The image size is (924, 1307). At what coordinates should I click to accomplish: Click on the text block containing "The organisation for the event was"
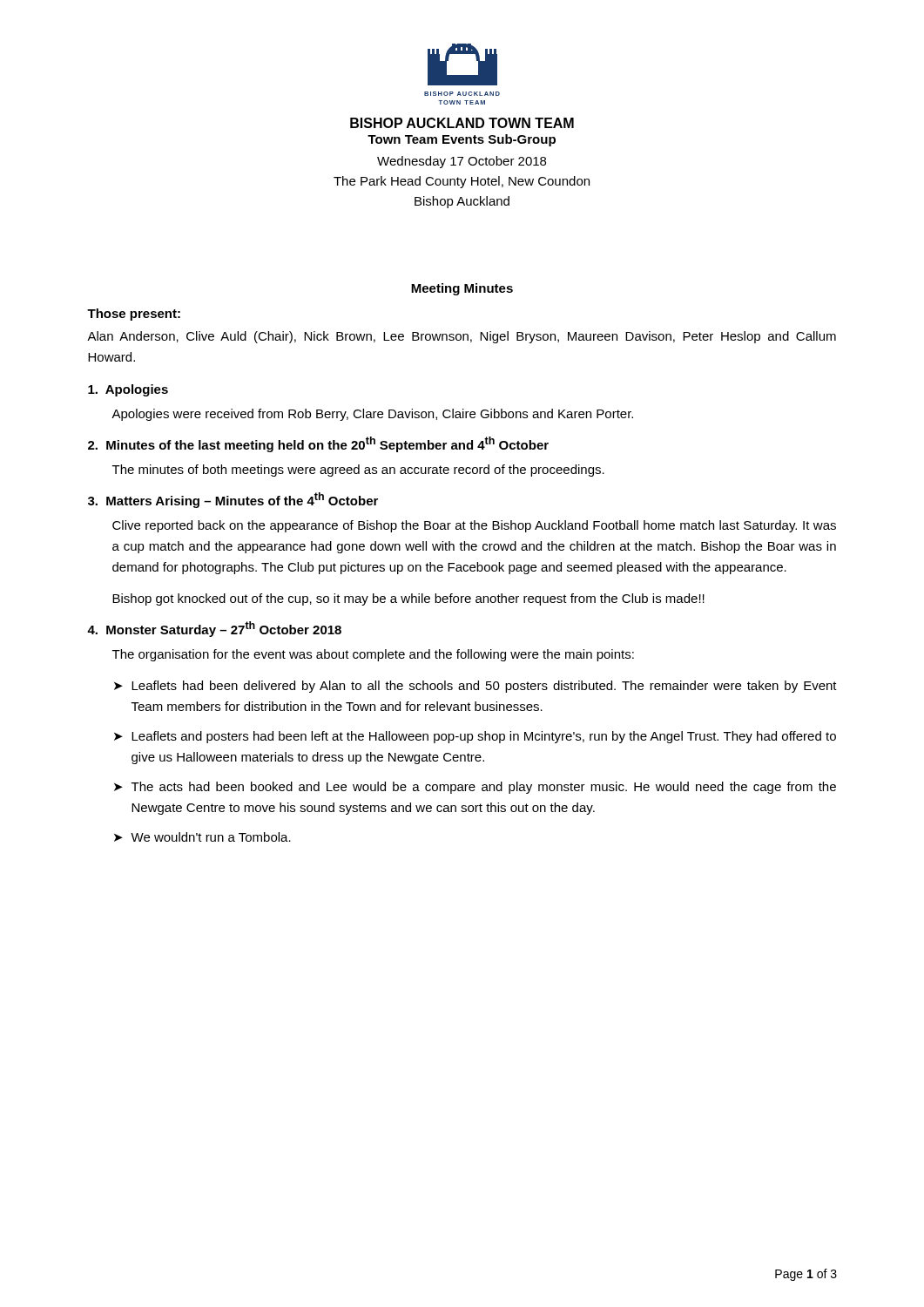pos(373,654)
